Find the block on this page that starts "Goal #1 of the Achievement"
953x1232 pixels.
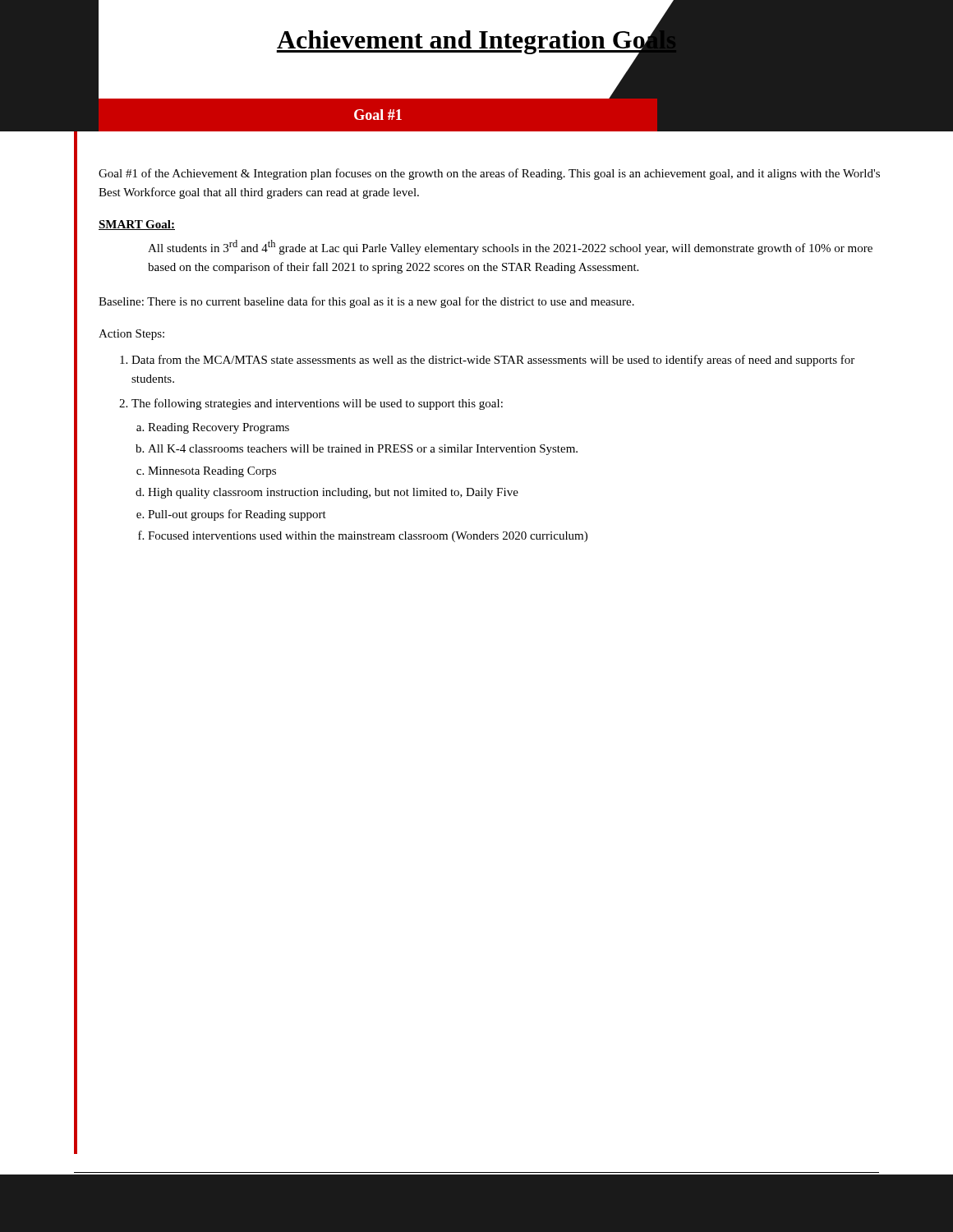489,183
